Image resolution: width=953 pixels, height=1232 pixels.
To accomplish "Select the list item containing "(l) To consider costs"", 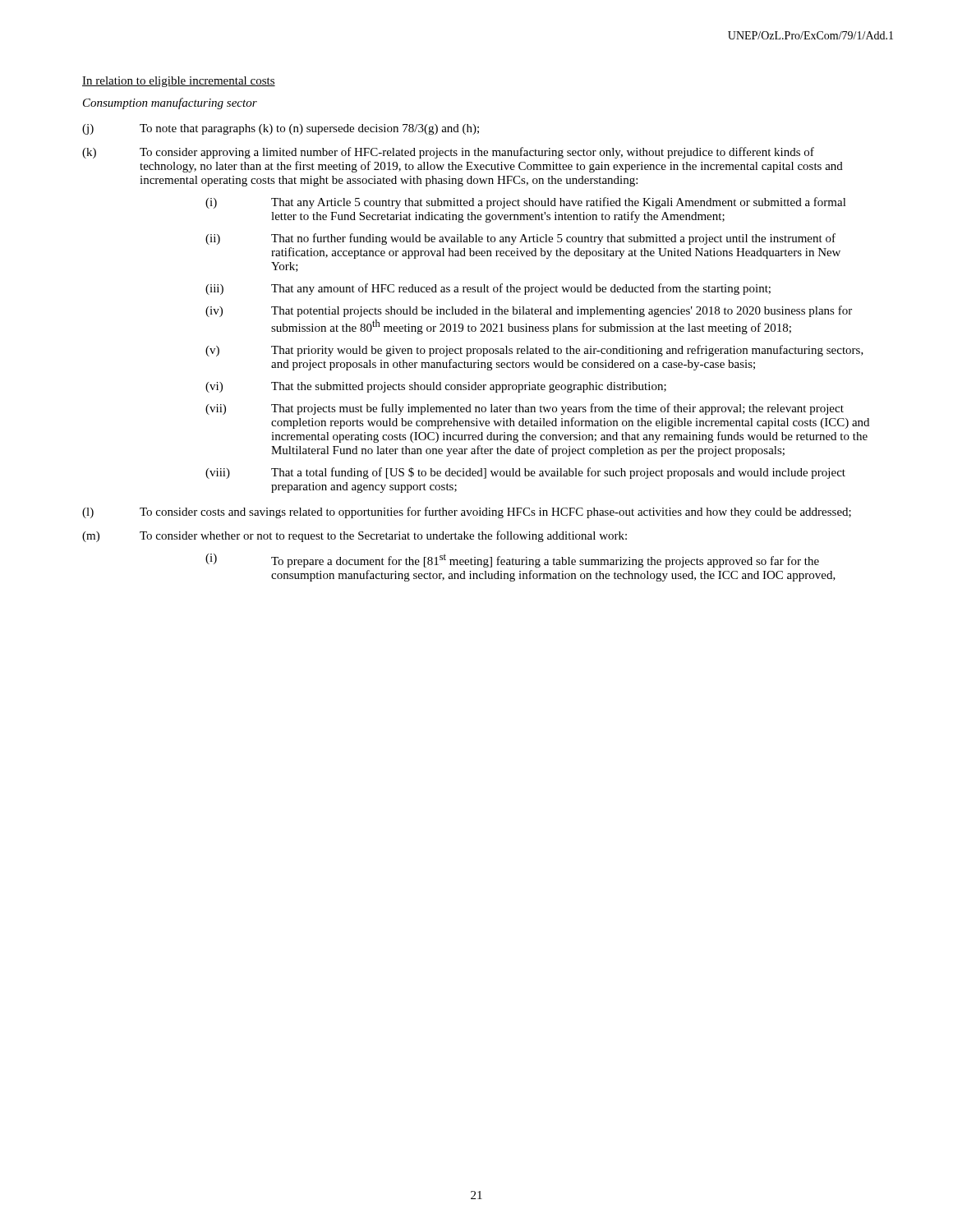I will coord(476,512).
